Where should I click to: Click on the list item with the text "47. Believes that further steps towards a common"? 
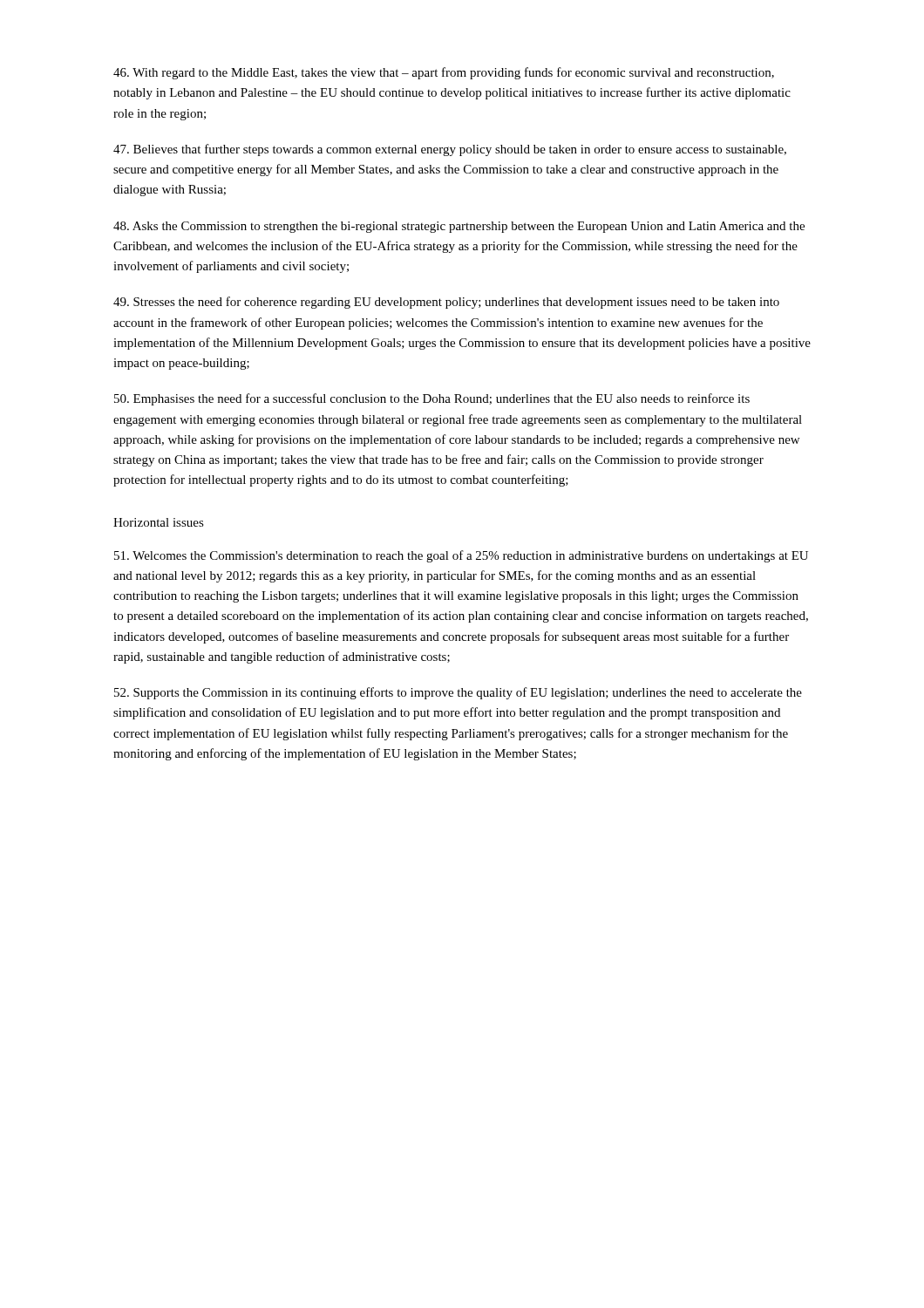click(x=450, y=169)
